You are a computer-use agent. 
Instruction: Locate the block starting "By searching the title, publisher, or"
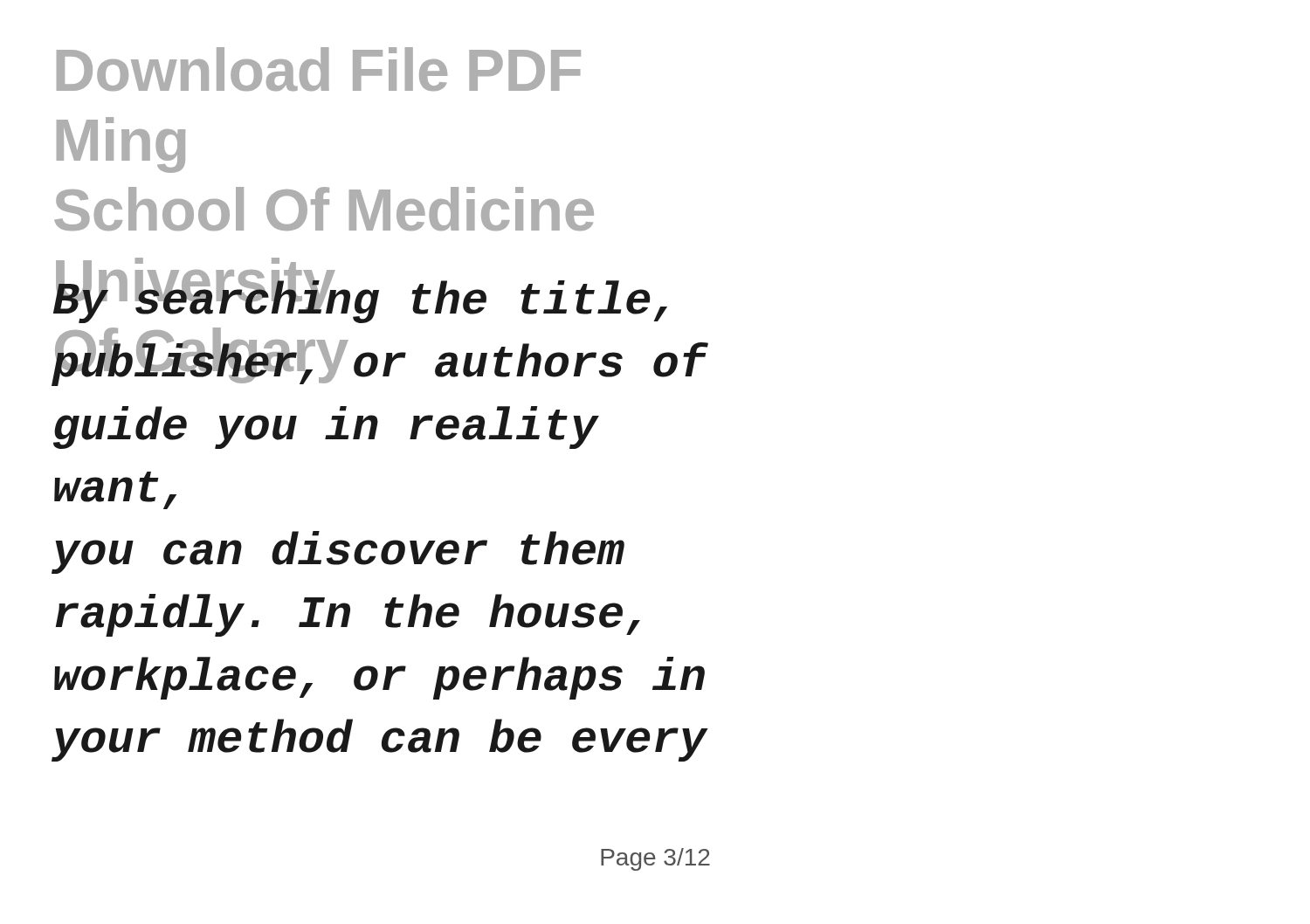point(384,521)
